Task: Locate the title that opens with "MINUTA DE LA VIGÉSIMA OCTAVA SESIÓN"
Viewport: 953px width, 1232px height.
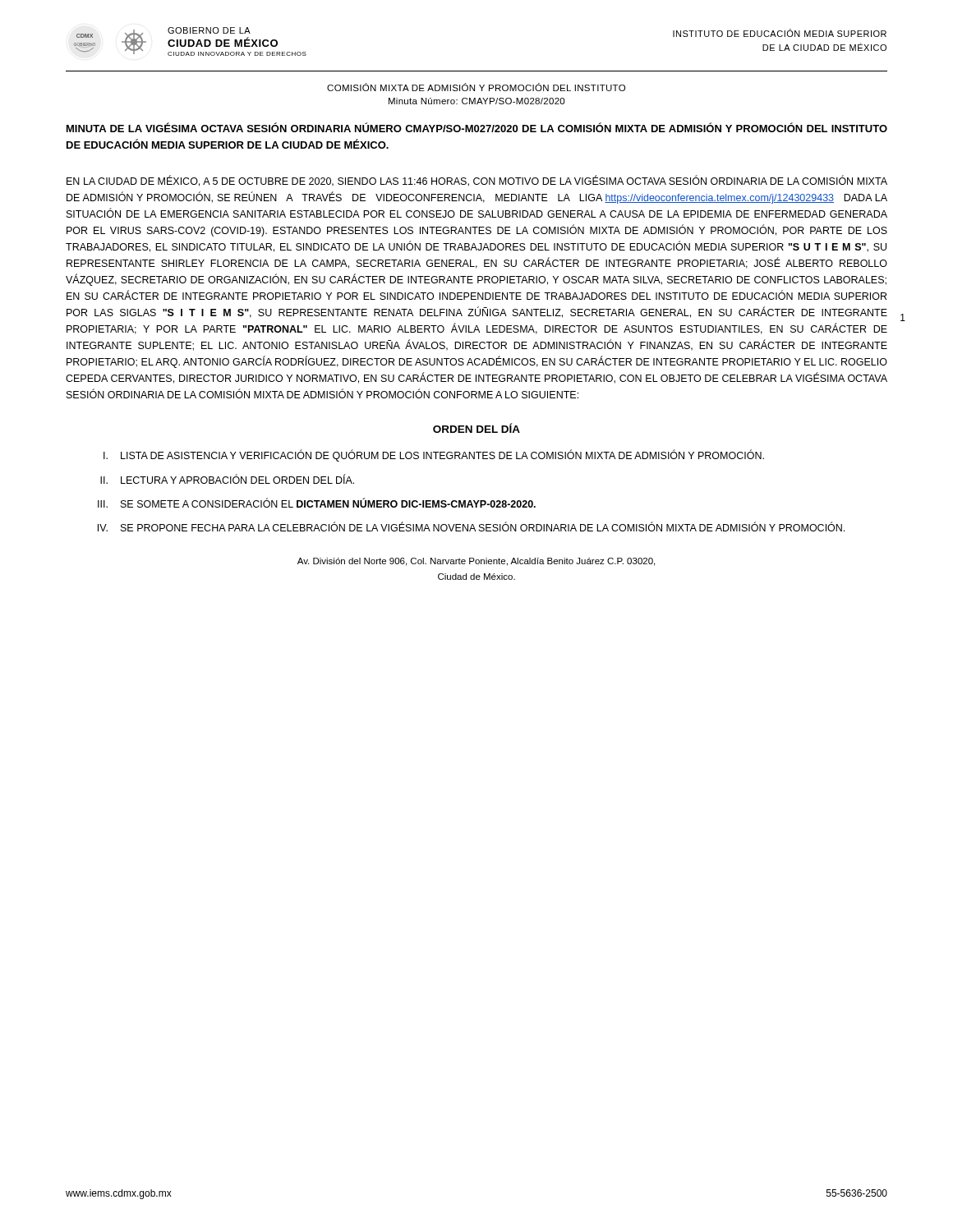Action: pos(476,137)
